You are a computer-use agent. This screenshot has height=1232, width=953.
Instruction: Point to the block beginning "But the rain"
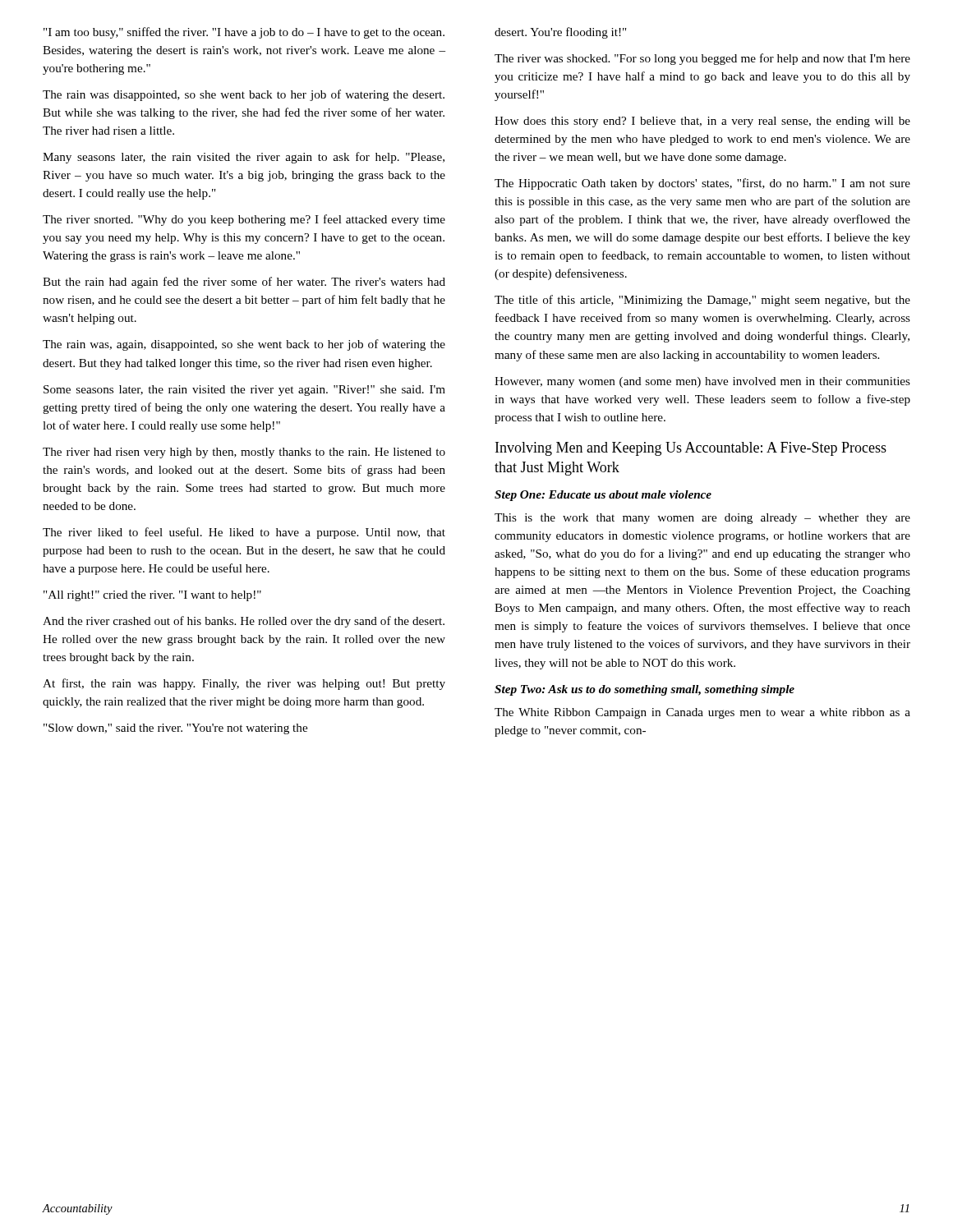(244, 300)
